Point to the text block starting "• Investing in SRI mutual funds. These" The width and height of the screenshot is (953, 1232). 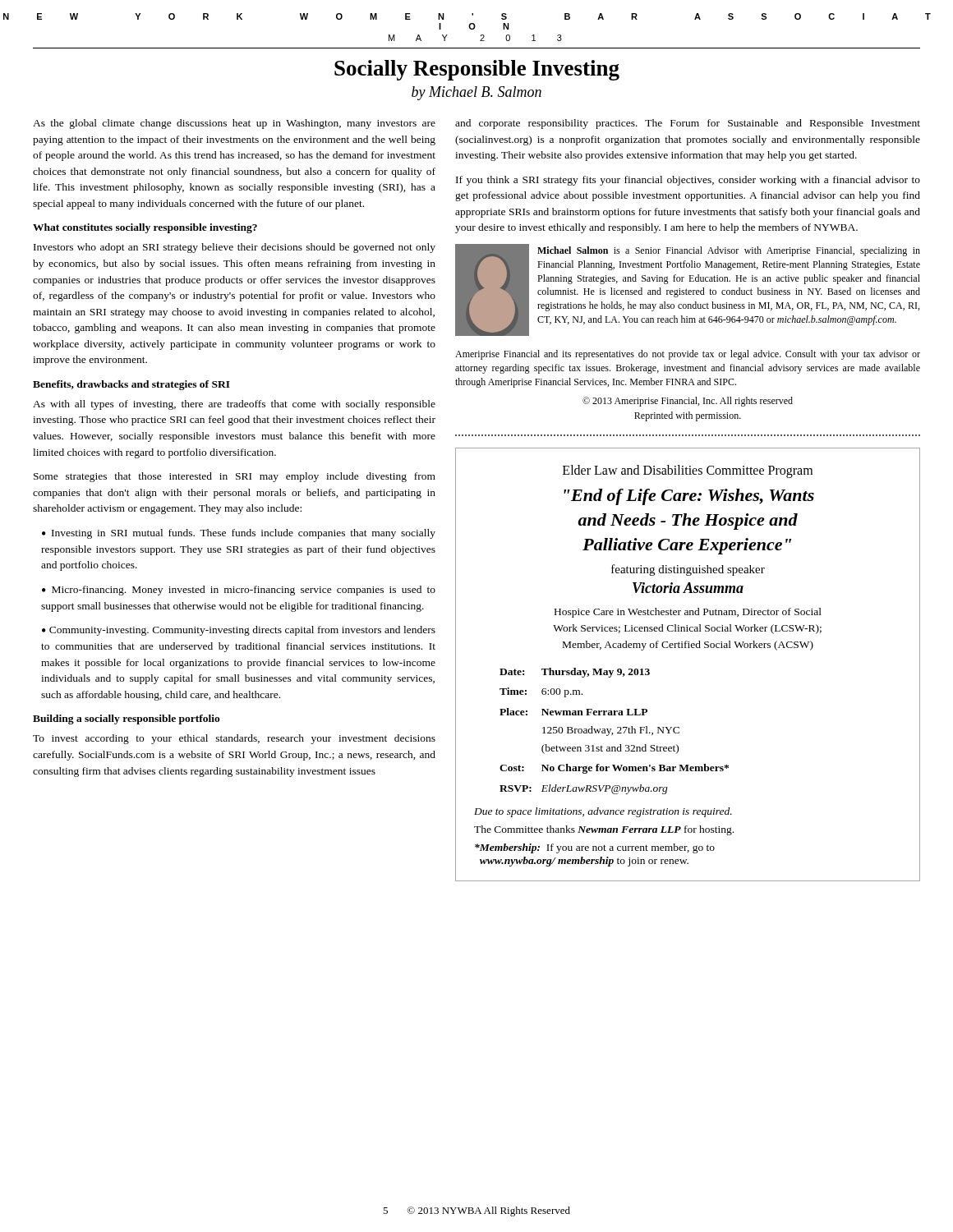click(x=238, y=548)
